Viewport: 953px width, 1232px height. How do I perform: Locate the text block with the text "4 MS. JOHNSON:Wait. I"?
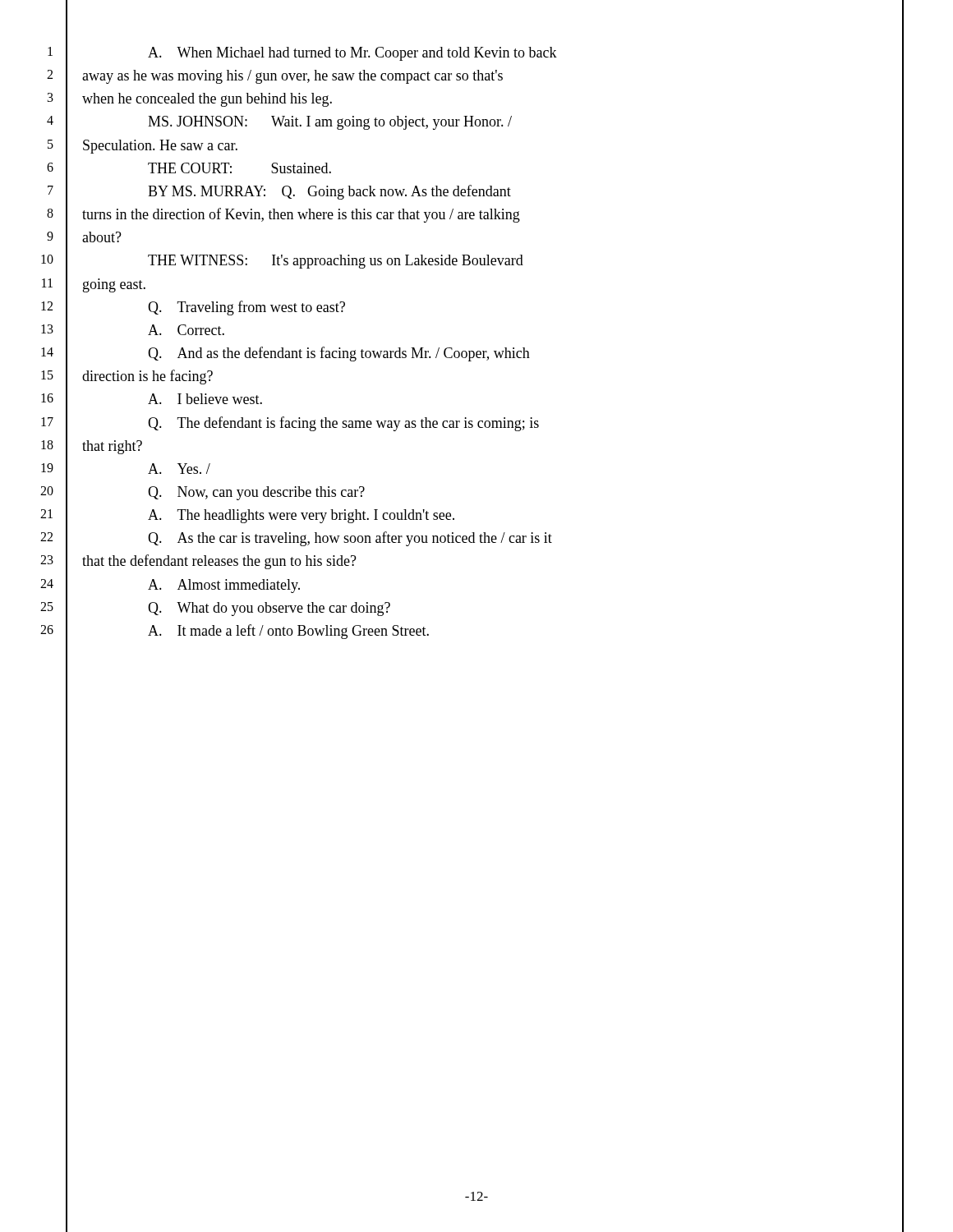[297, 121]
